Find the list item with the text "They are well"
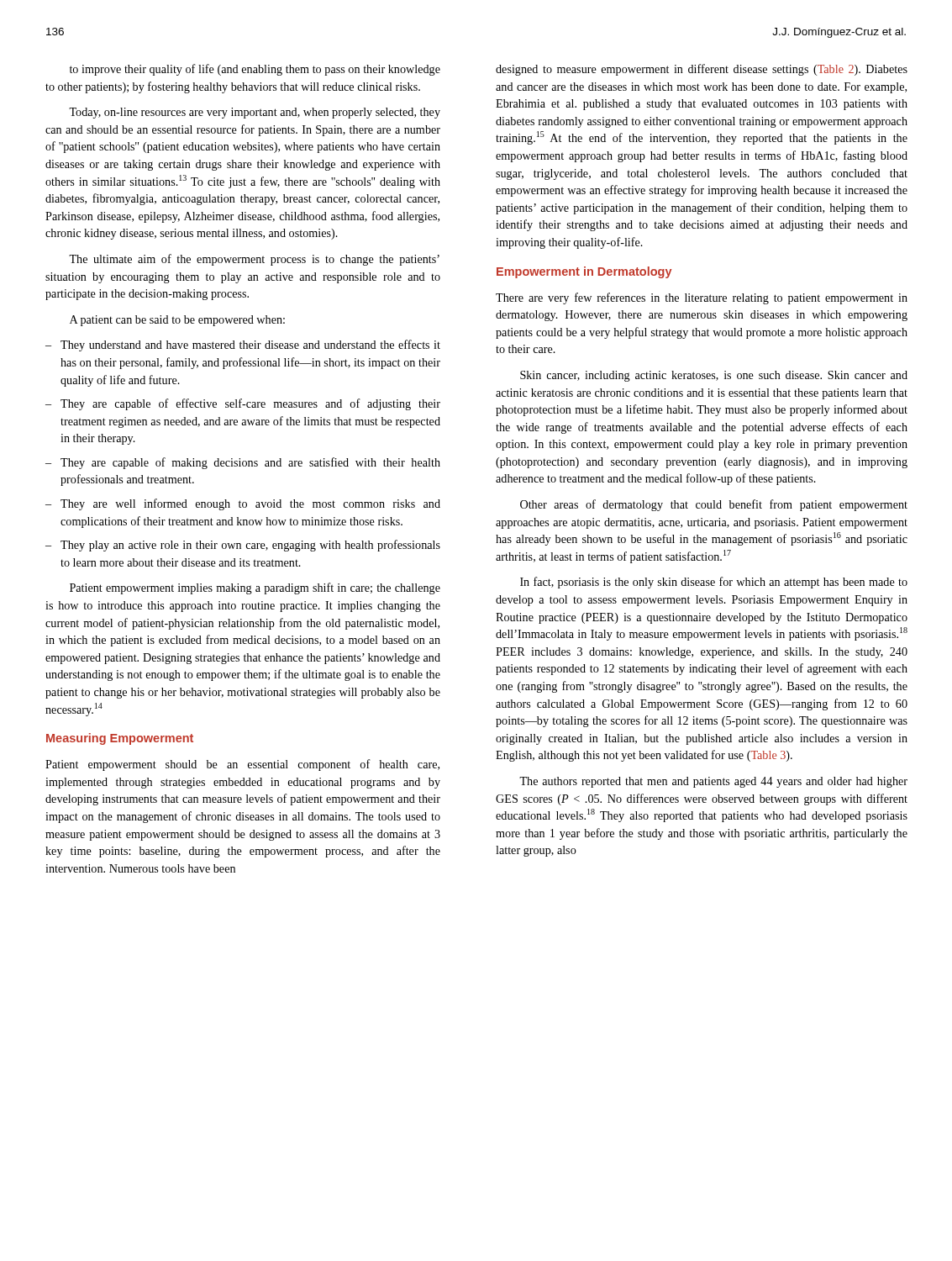 coord(243,513)
